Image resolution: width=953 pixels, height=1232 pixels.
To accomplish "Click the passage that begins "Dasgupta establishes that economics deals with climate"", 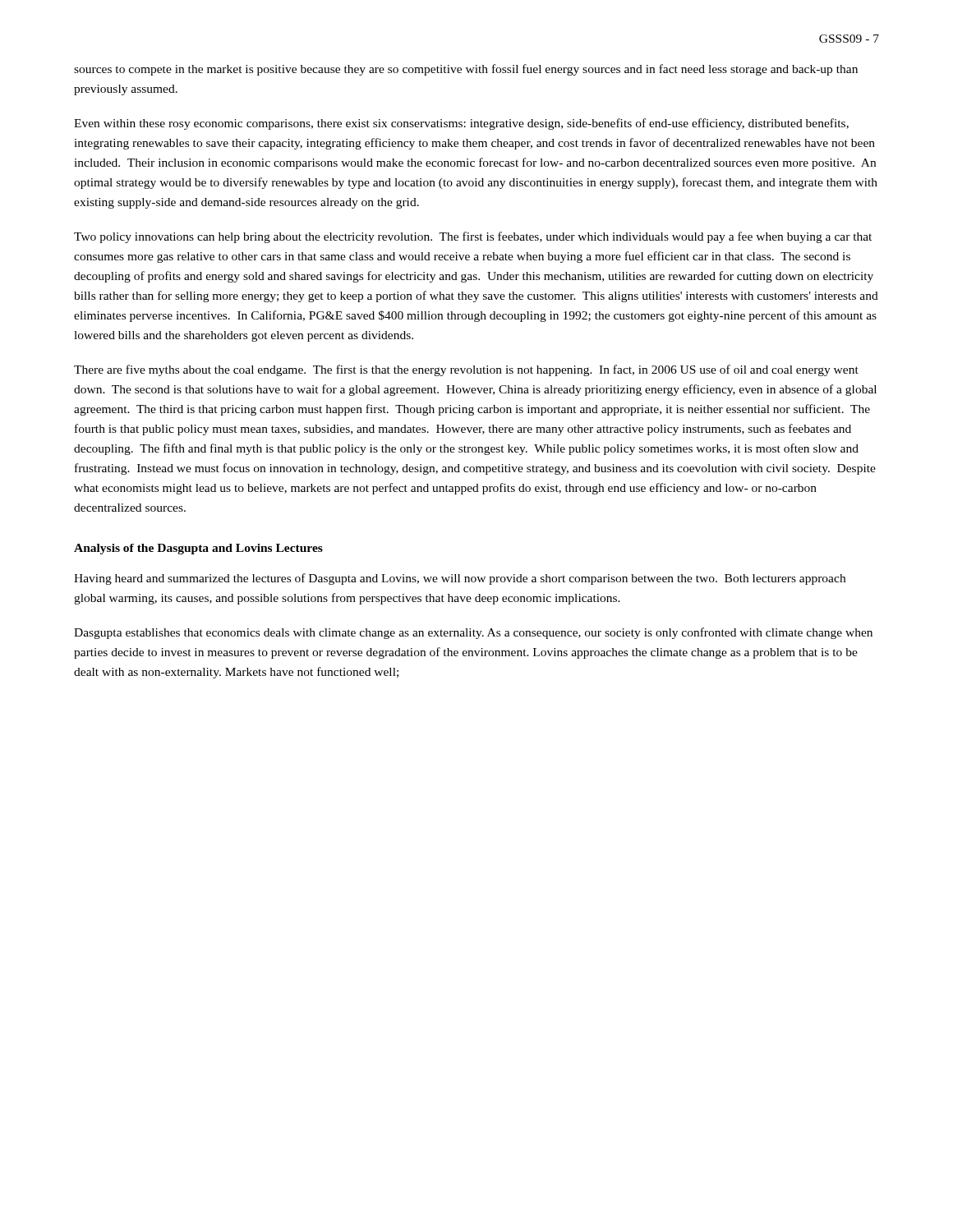I will (x=473, y=652).
